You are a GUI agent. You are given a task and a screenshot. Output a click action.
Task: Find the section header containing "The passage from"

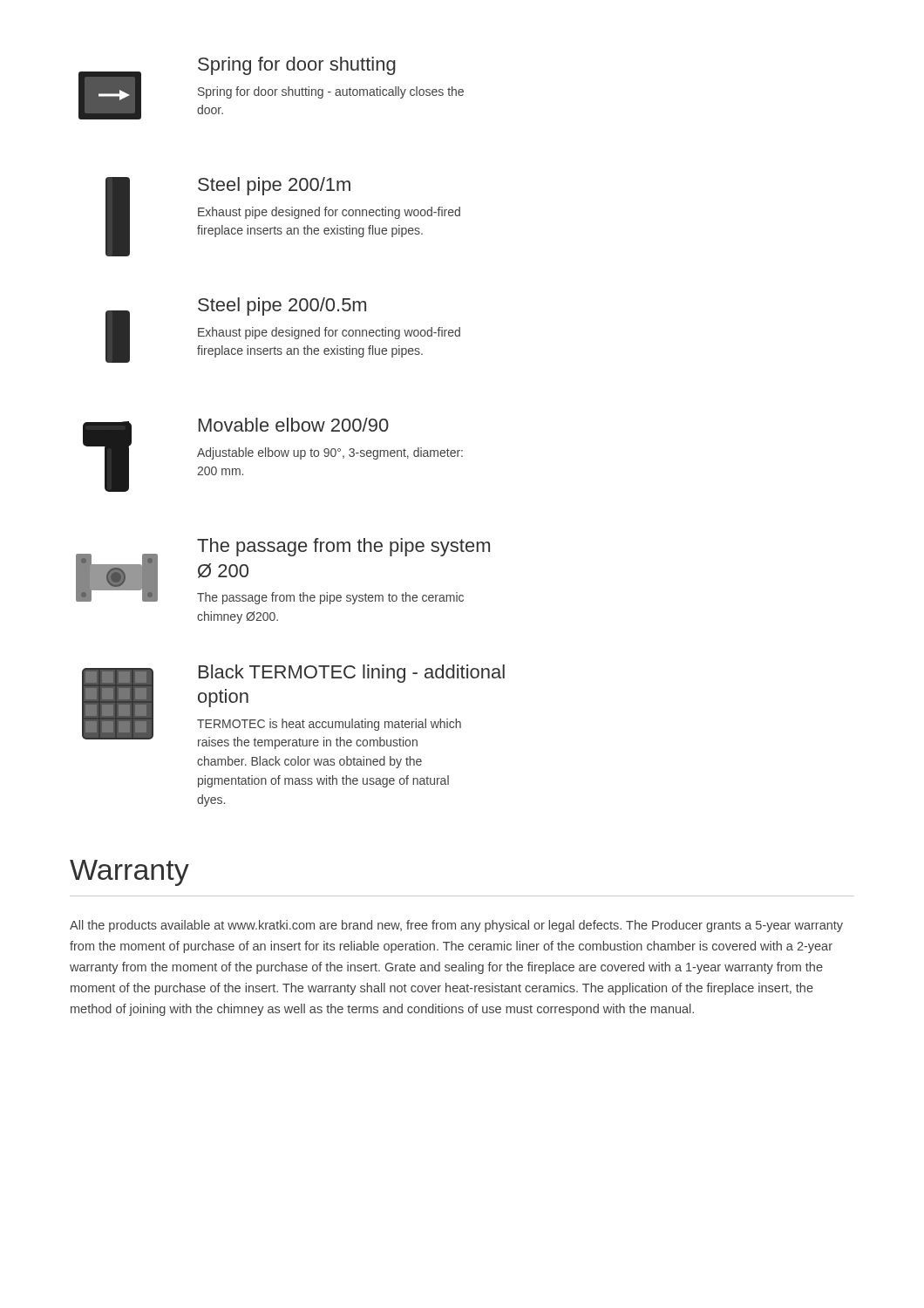click(344, 558)
